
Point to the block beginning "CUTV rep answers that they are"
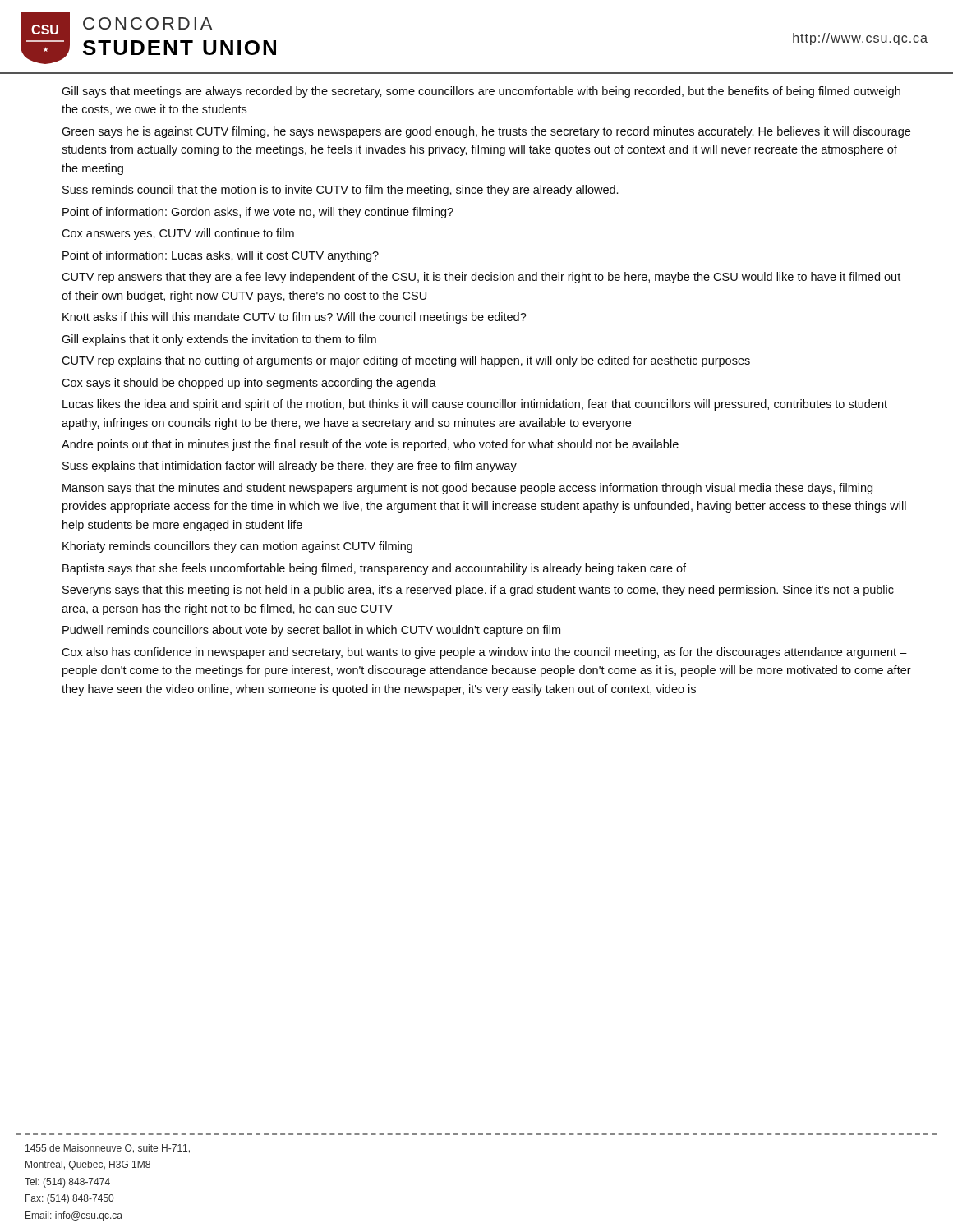click(487, 286)
